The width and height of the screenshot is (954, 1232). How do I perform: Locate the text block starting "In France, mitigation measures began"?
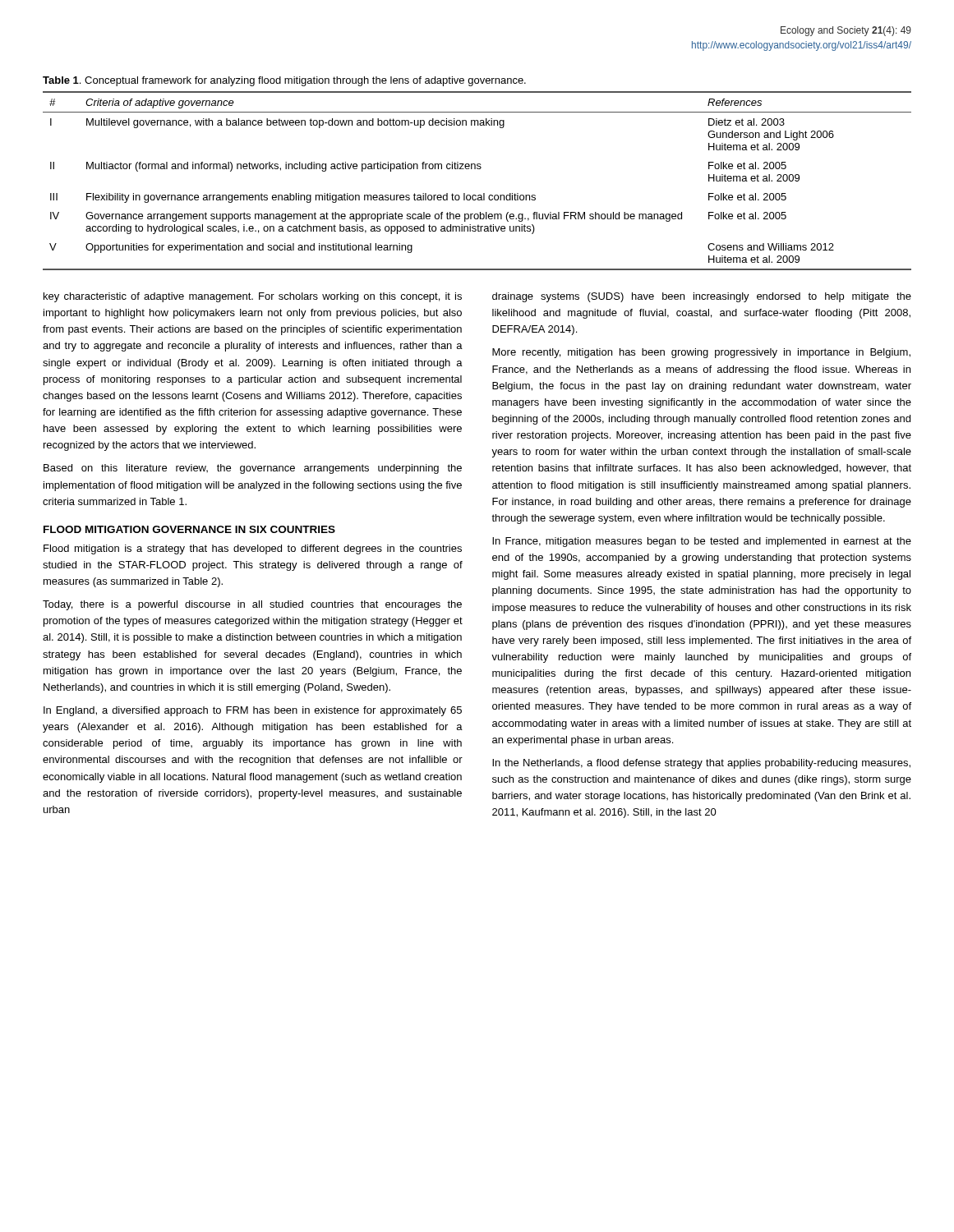click(702, 641)
